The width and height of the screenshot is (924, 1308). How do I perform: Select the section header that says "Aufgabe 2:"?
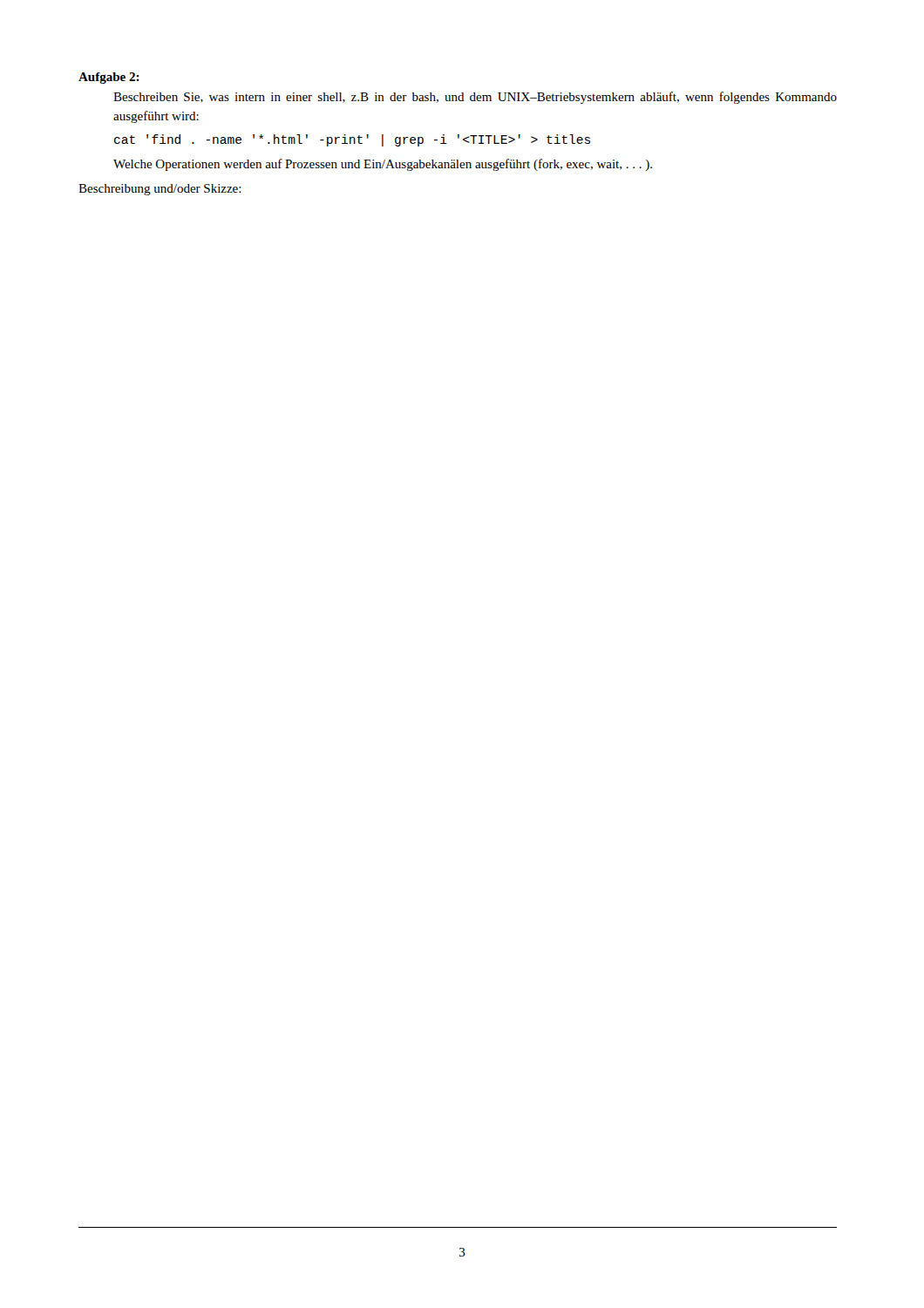109,77
